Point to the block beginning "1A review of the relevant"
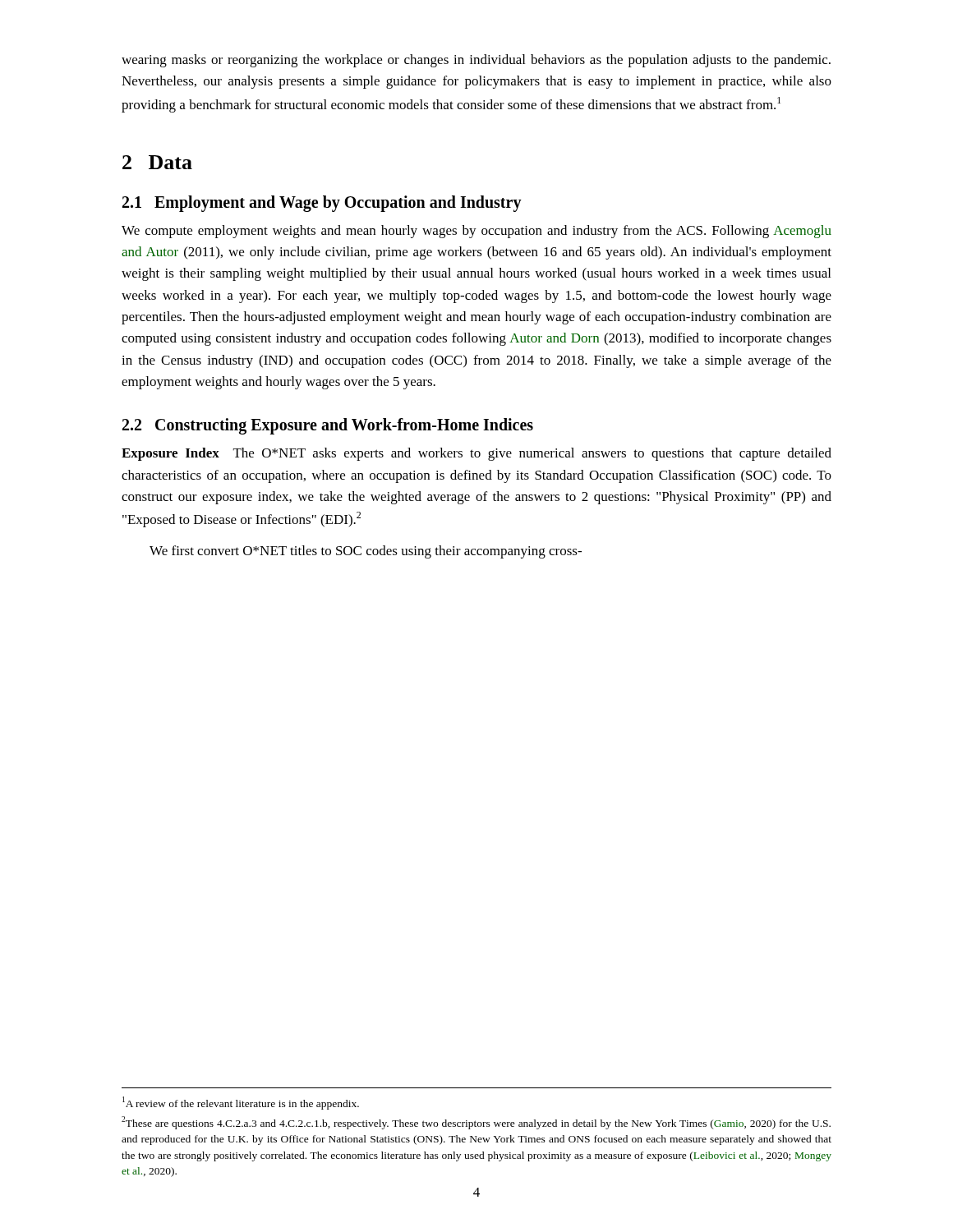The width and height of the screenshot is (953, 1232). pos(241,1103)
